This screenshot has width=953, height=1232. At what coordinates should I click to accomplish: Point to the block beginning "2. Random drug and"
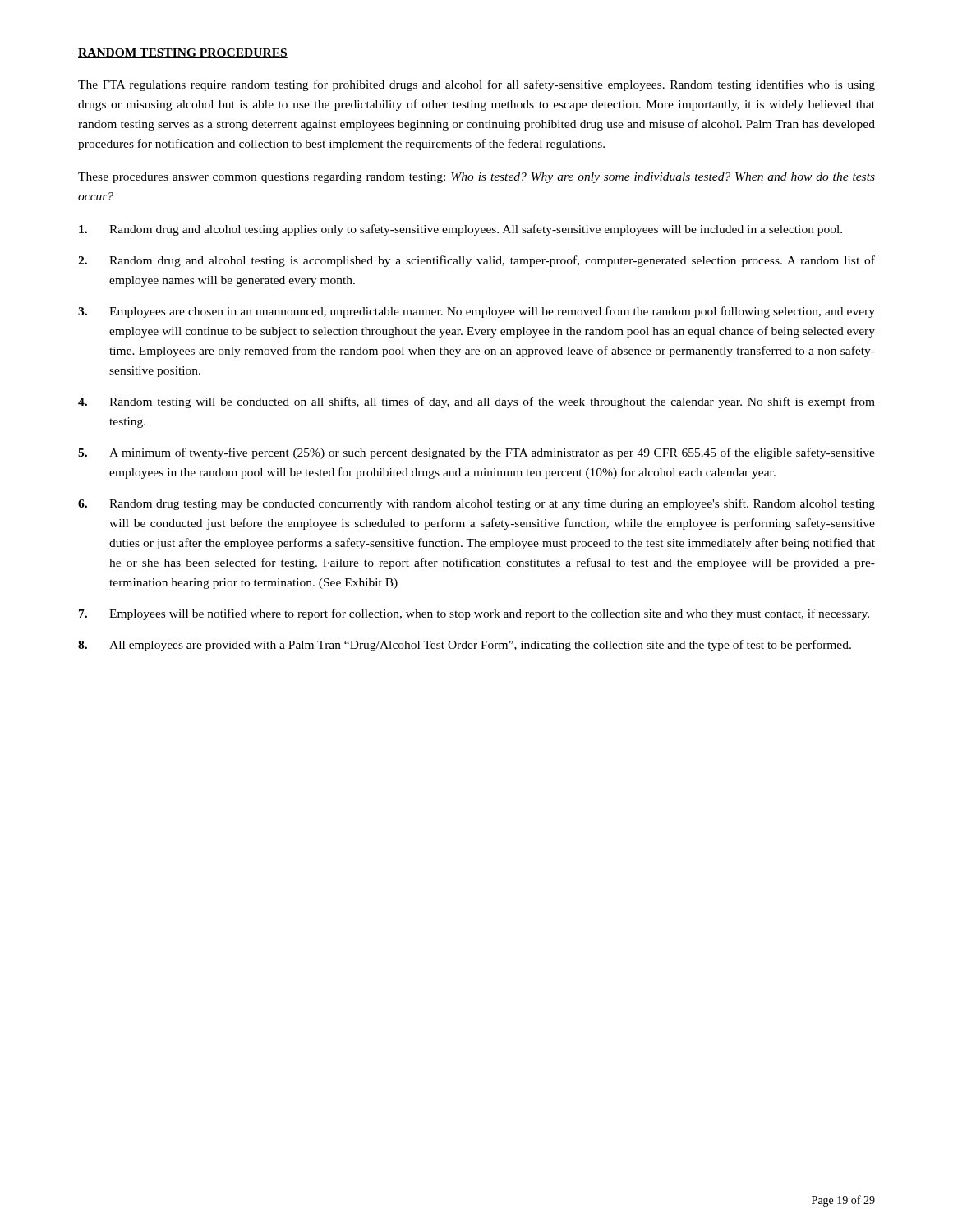pos(476,270)
